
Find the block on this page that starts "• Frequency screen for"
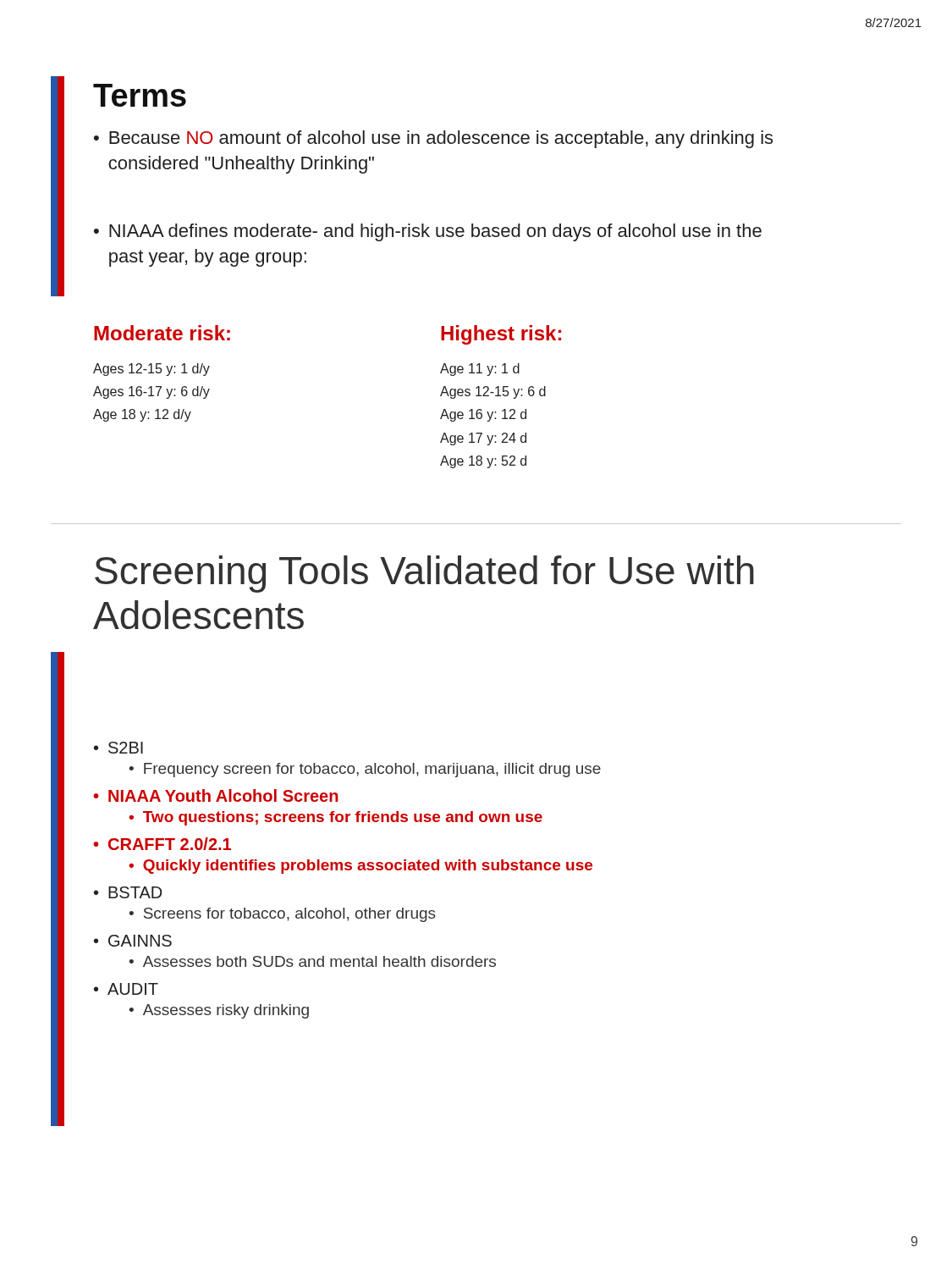365,769
